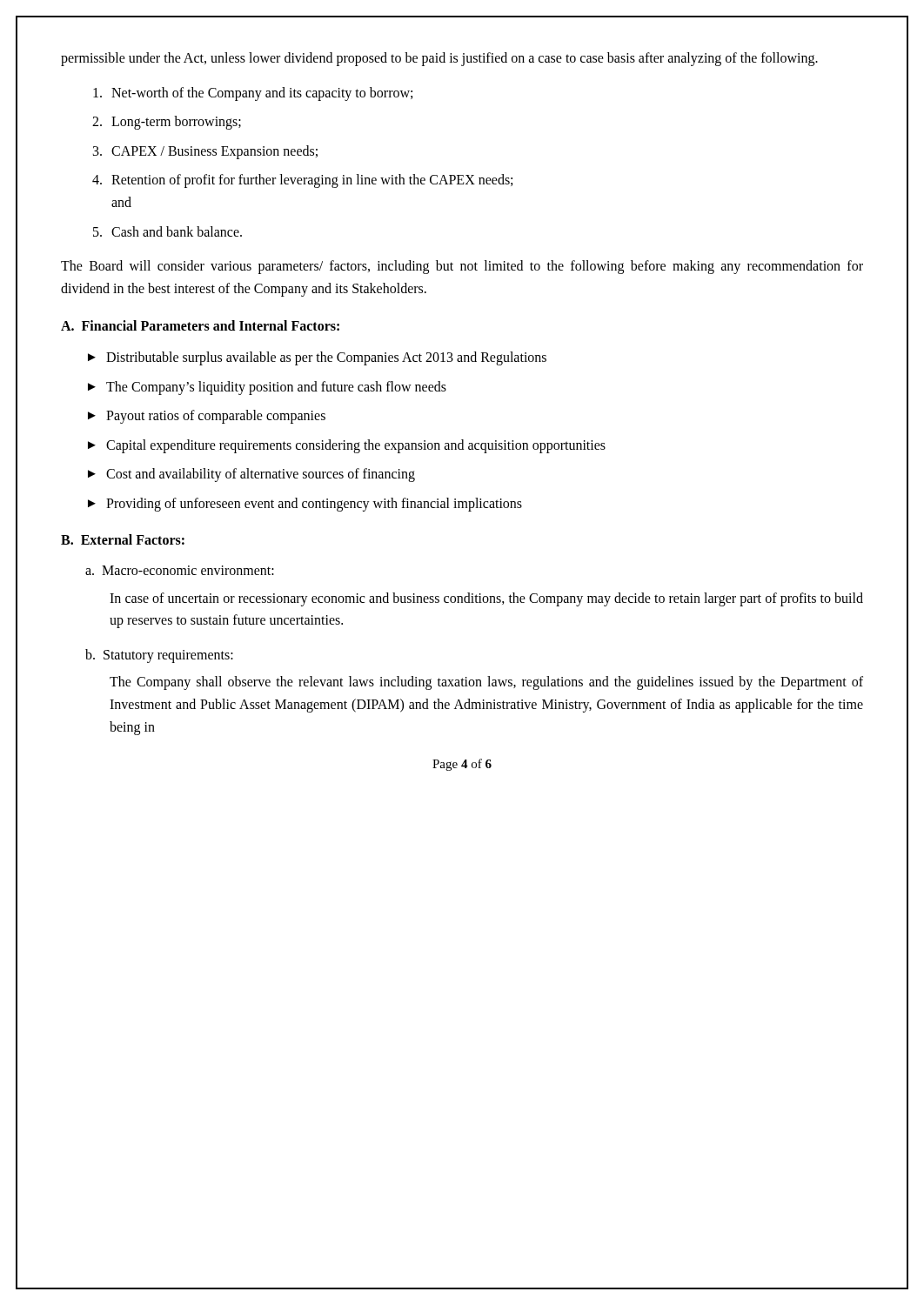Viewport: 924px width, 1305px height.
Task: Find the element starting "The Company shall observe the relevant laws including"
Action: 486,704
